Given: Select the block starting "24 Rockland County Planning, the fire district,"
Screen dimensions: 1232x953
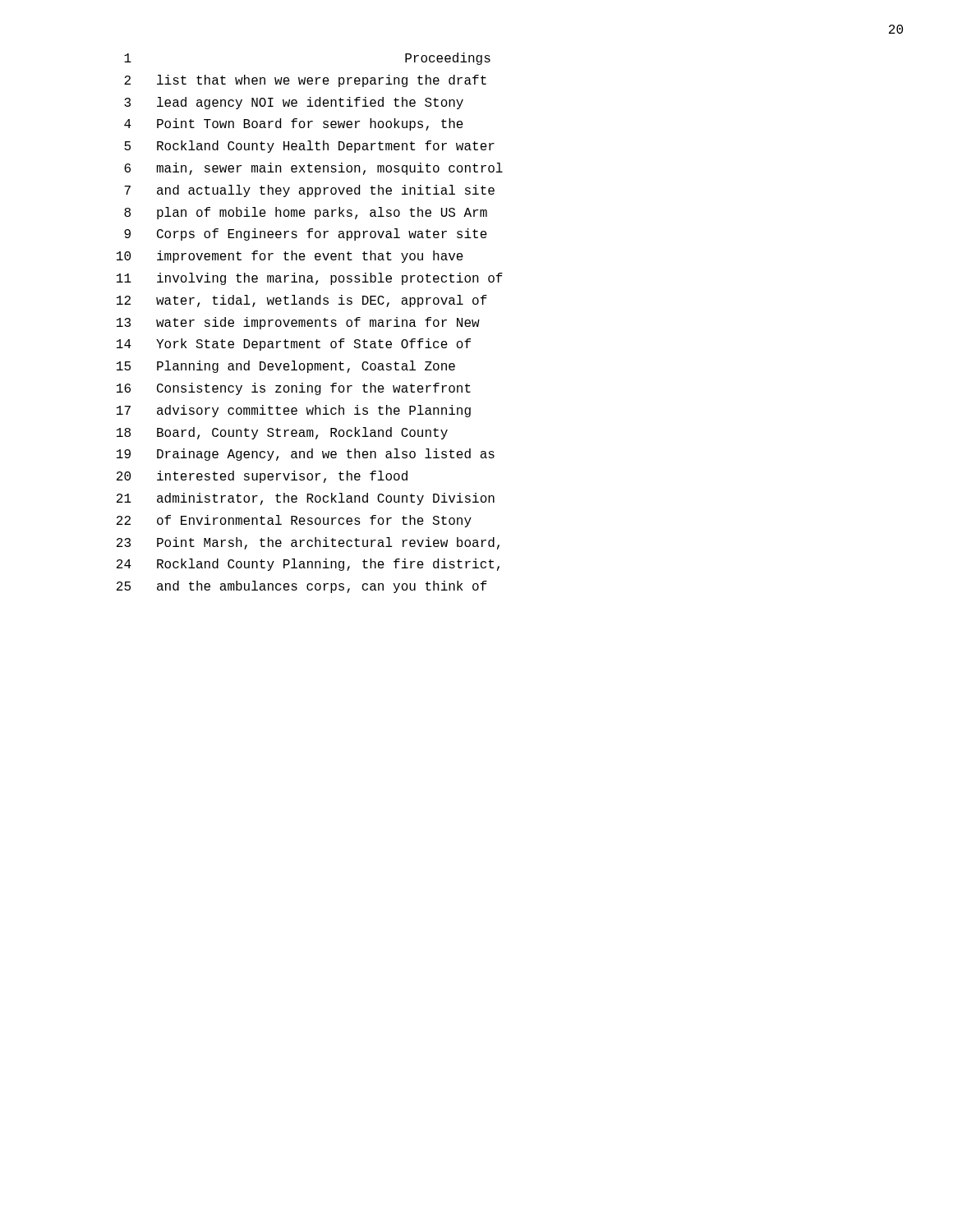Looking at the screenshot, I should pyautogui.click(x=293, y=566).
